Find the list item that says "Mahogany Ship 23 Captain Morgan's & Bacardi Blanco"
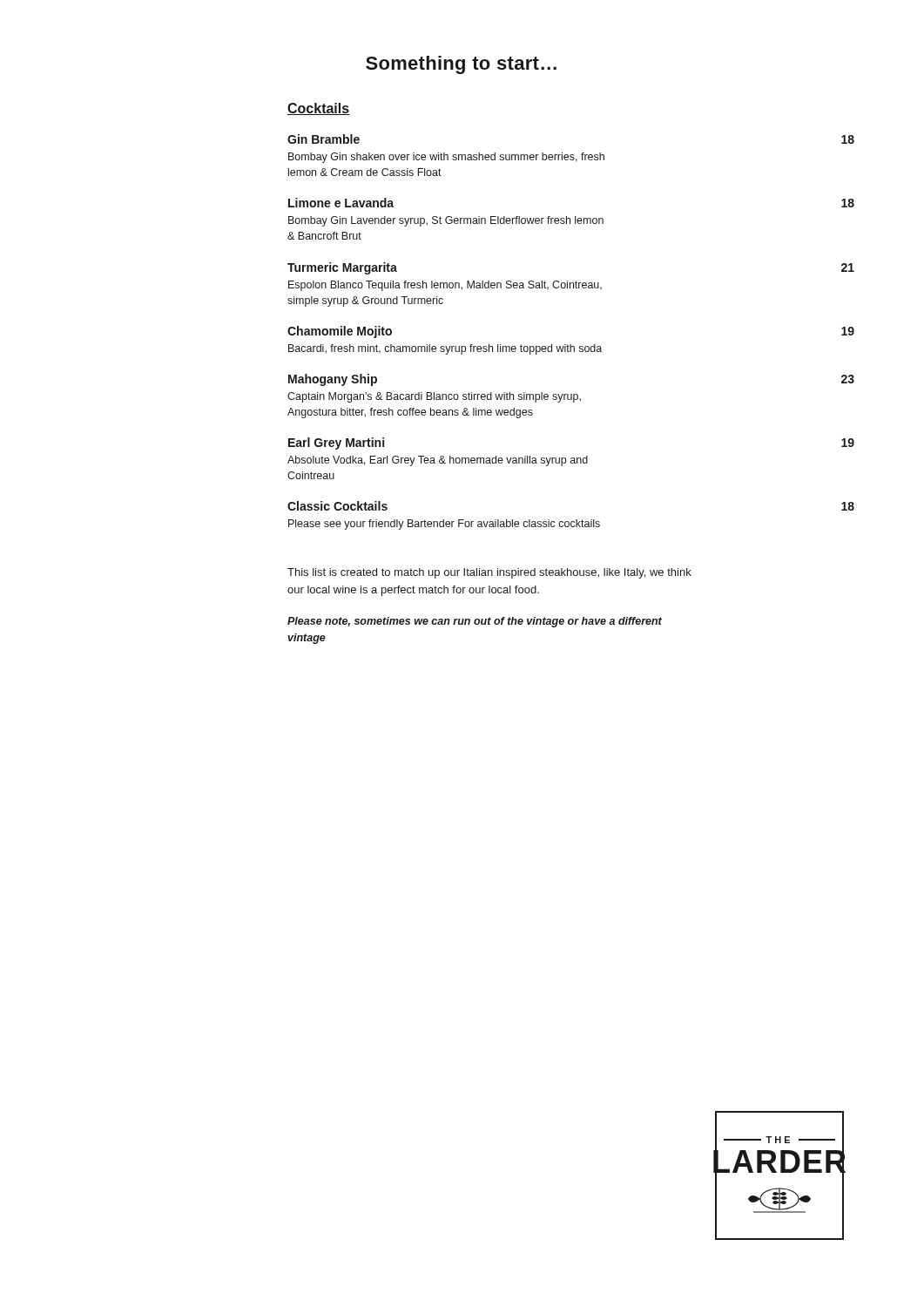The width and height of the screenshot is (924, 1307). click(x=571, y=396)
